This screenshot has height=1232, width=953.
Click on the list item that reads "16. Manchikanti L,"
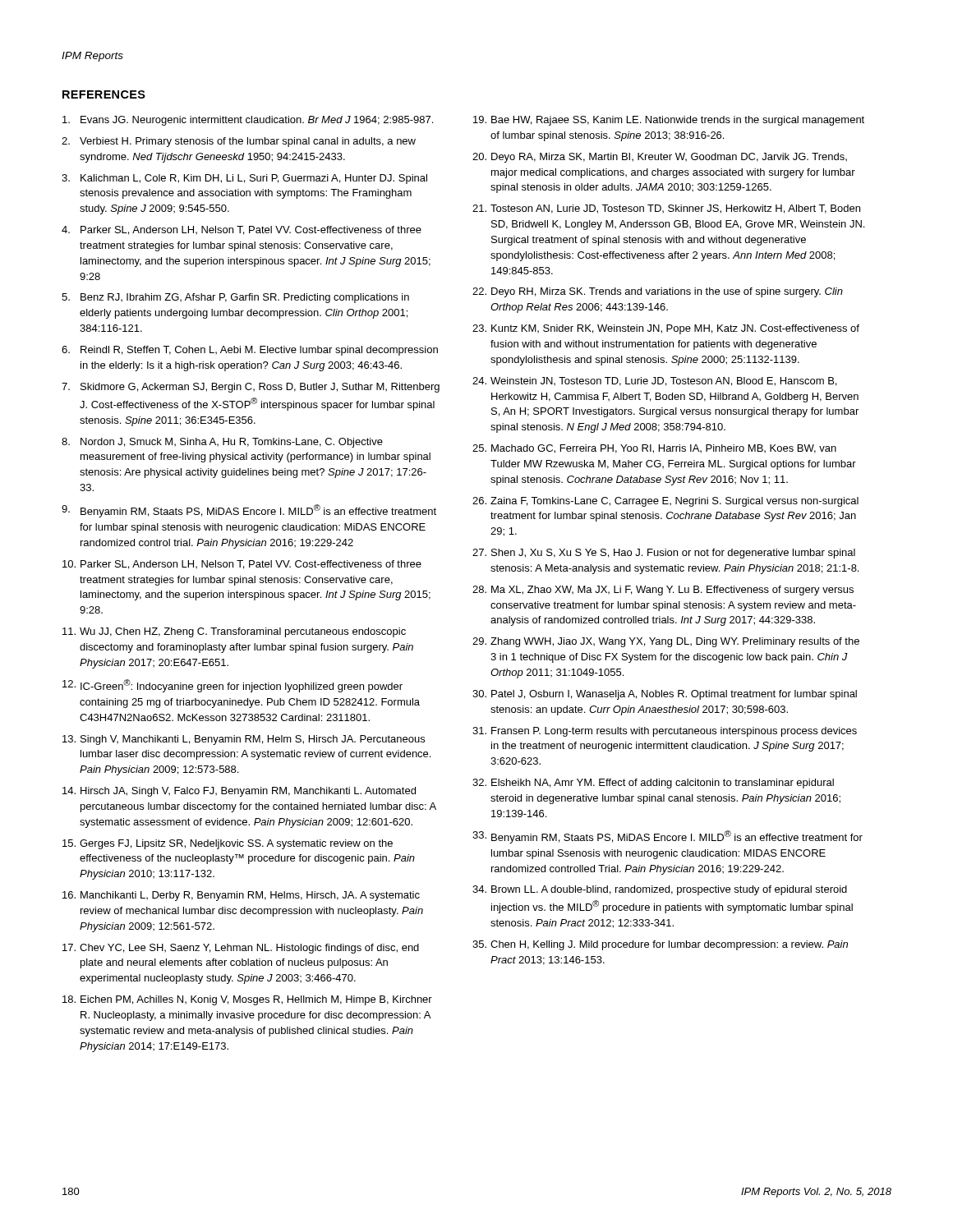click(x=251, y=911)
